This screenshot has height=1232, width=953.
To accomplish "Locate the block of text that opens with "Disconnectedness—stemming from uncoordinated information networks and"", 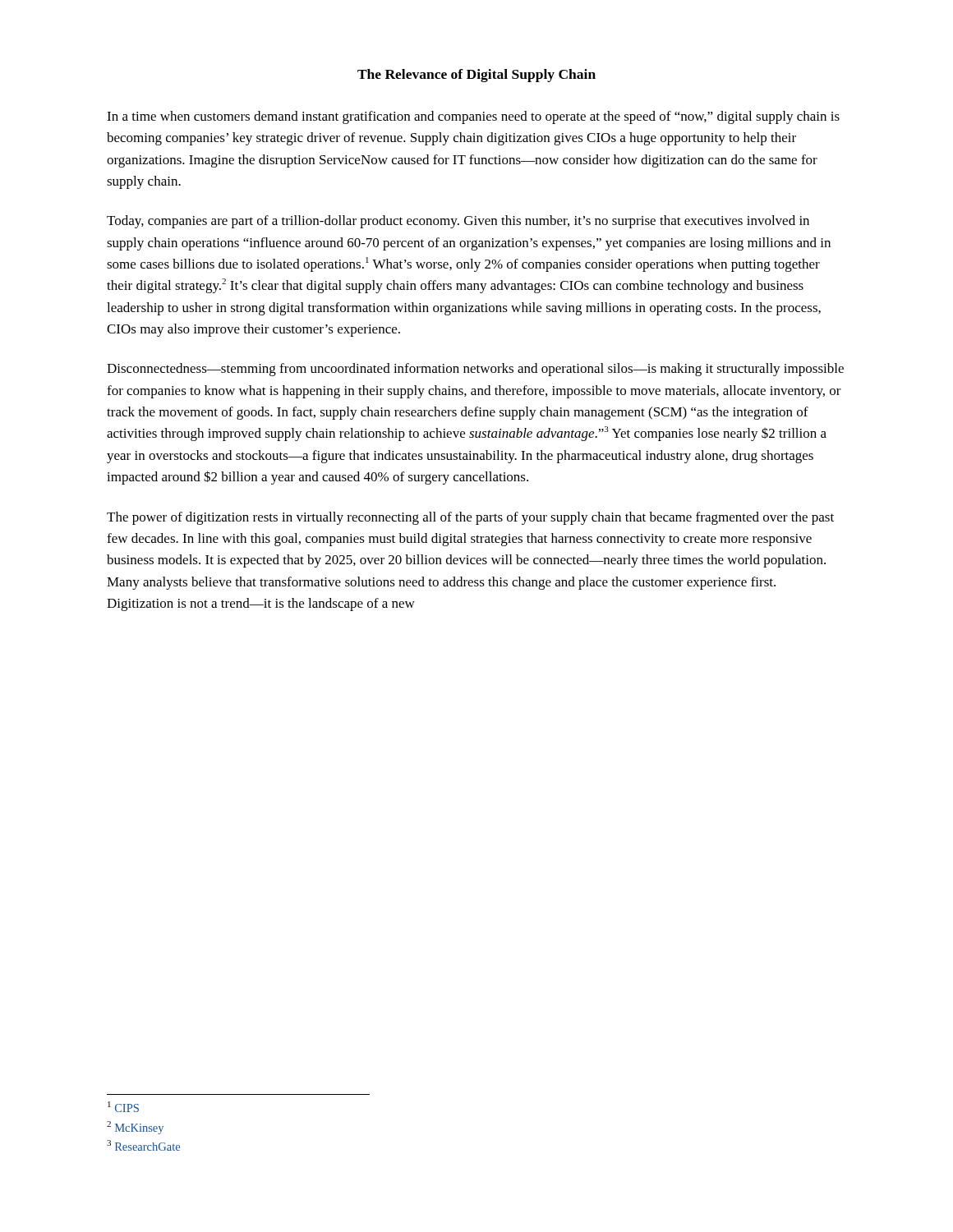I will [x=475, y=423].
